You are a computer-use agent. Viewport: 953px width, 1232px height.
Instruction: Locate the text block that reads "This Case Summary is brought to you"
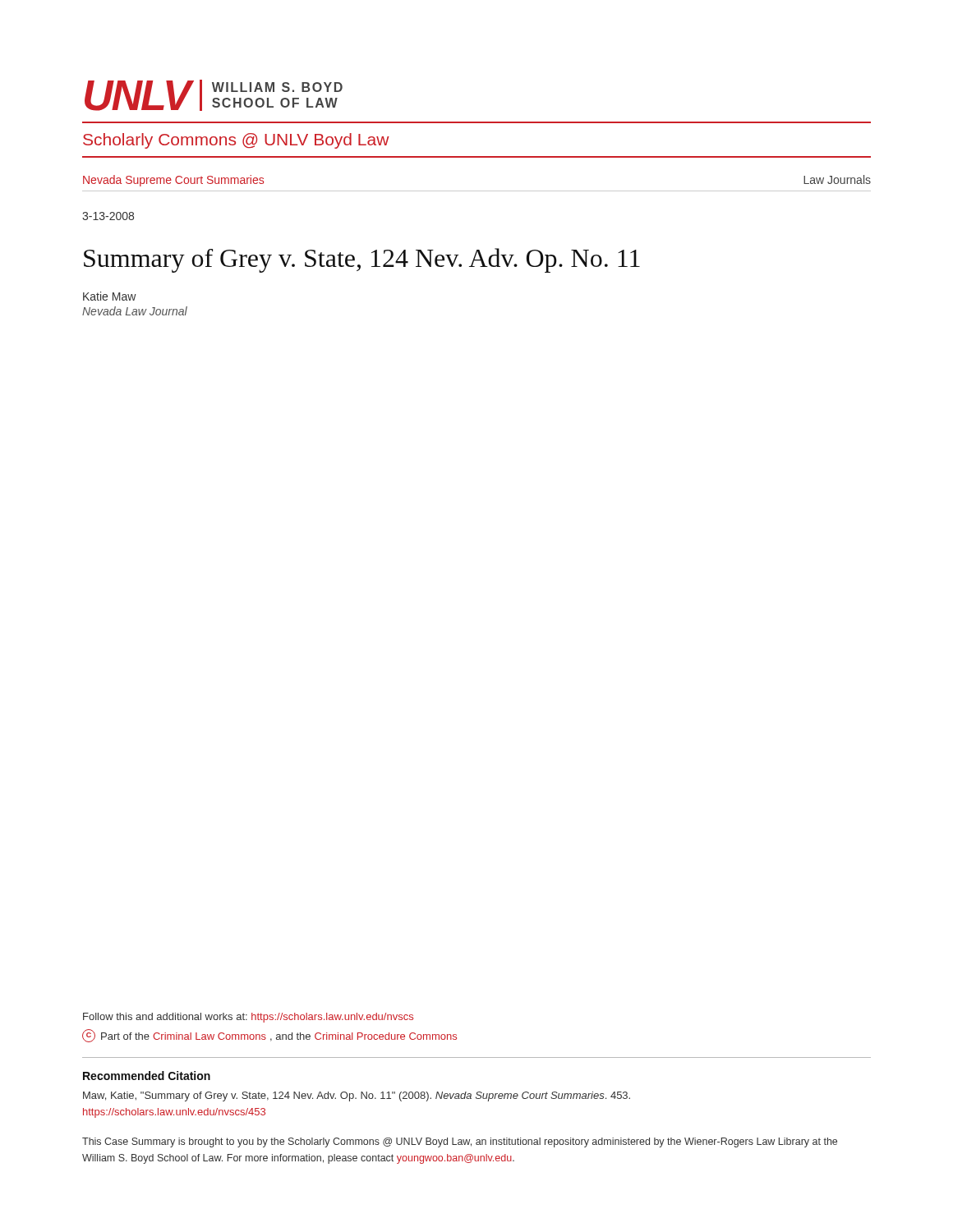click(x=460, y=1150)
